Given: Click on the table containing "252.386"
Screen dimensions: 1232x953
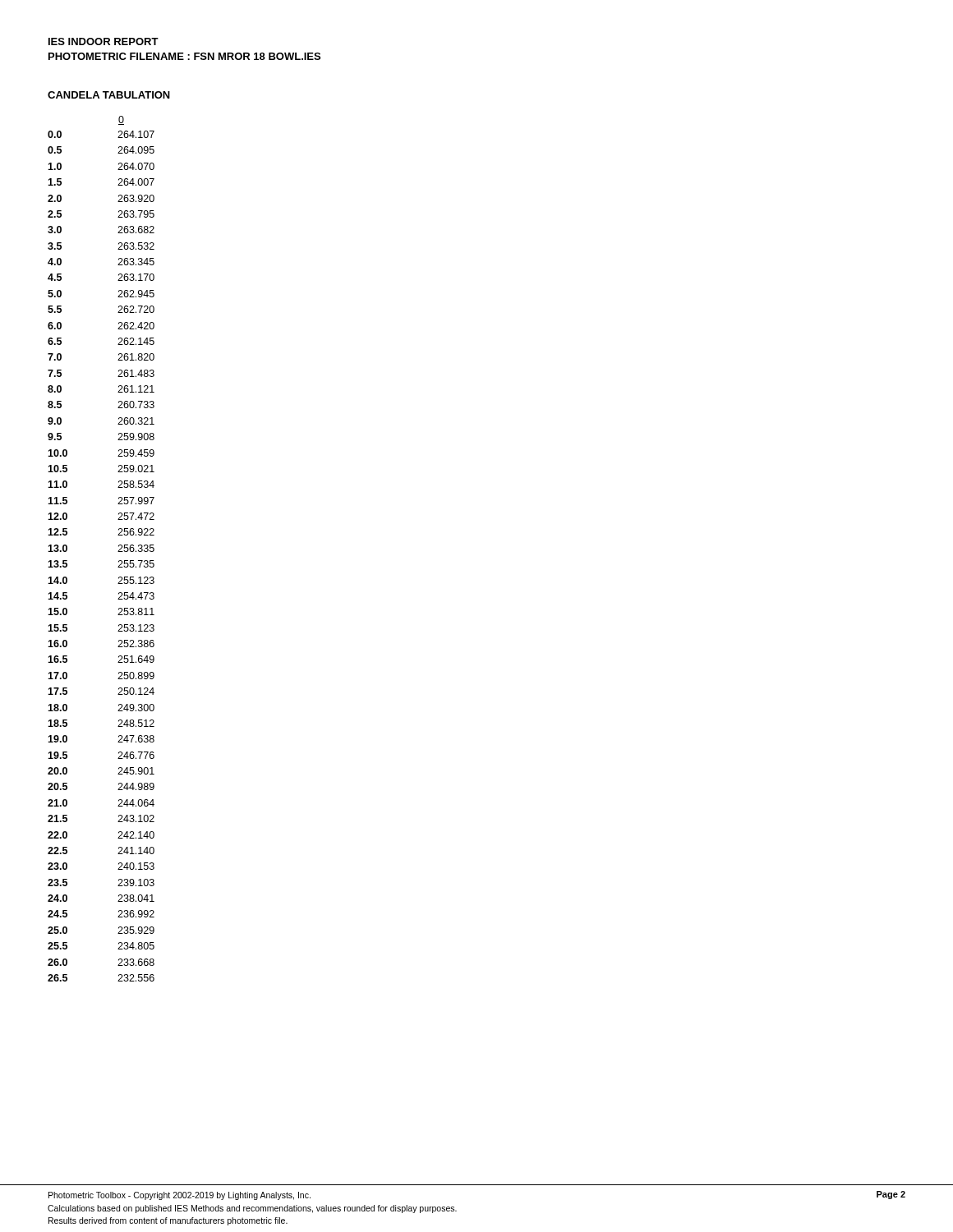Looking at the screenshot, I should pos(121,550).
